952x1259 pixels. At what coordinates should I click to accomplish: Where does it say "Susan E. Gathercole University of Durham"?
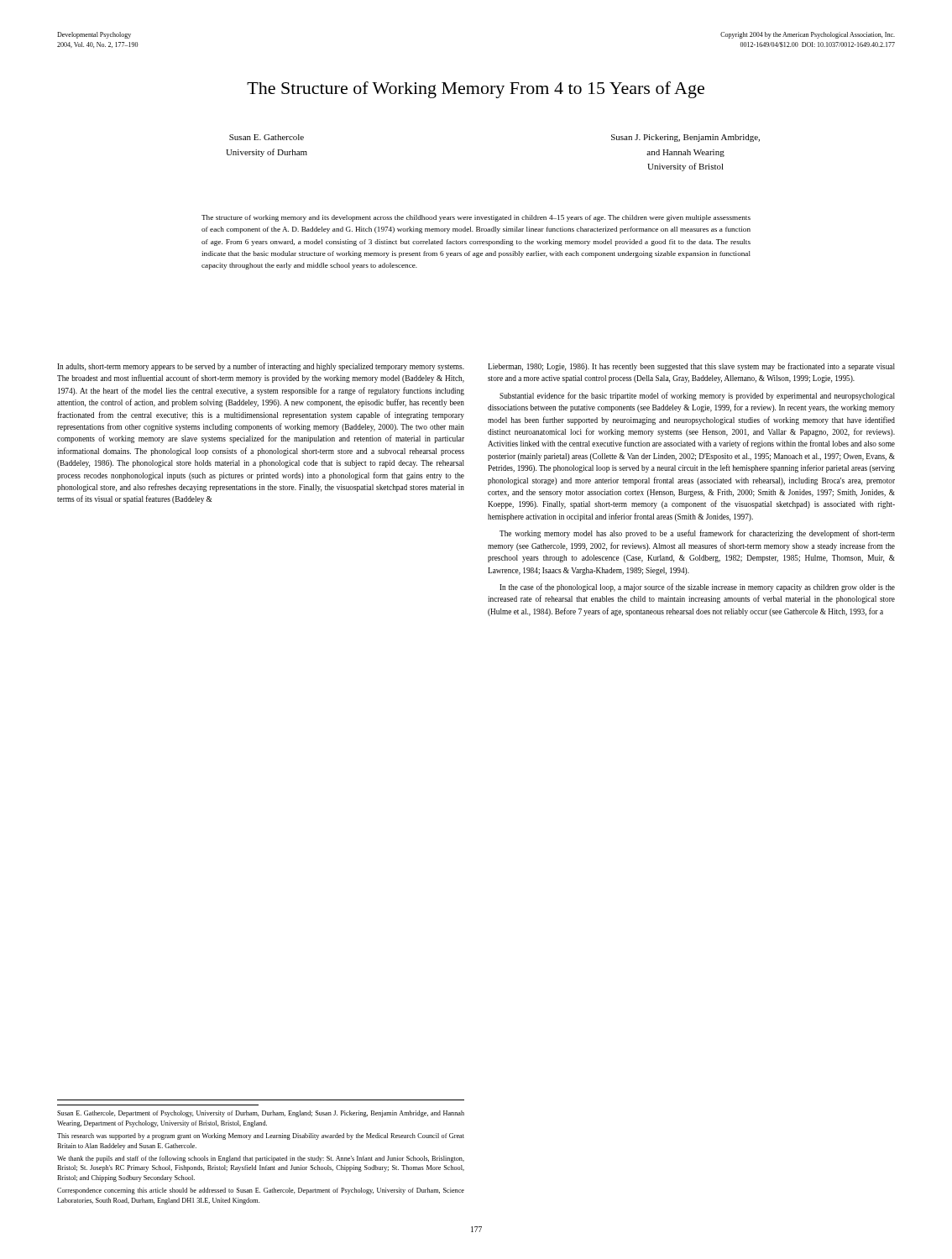point(267,144)
